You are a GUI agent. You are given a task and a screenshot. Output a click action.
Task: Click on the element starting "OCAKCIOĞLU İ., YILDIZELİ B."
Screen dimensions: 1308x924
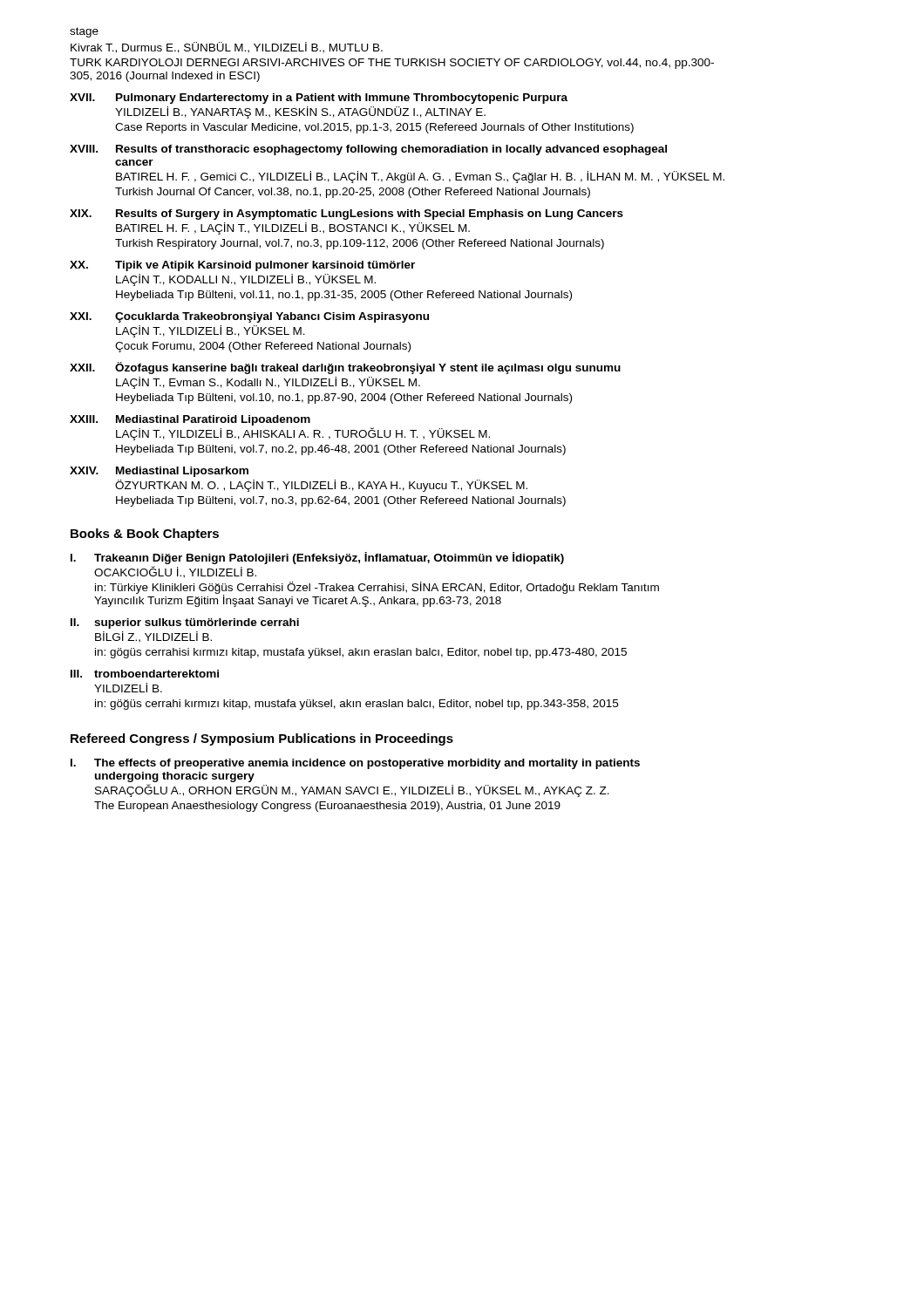click(176, 573)
